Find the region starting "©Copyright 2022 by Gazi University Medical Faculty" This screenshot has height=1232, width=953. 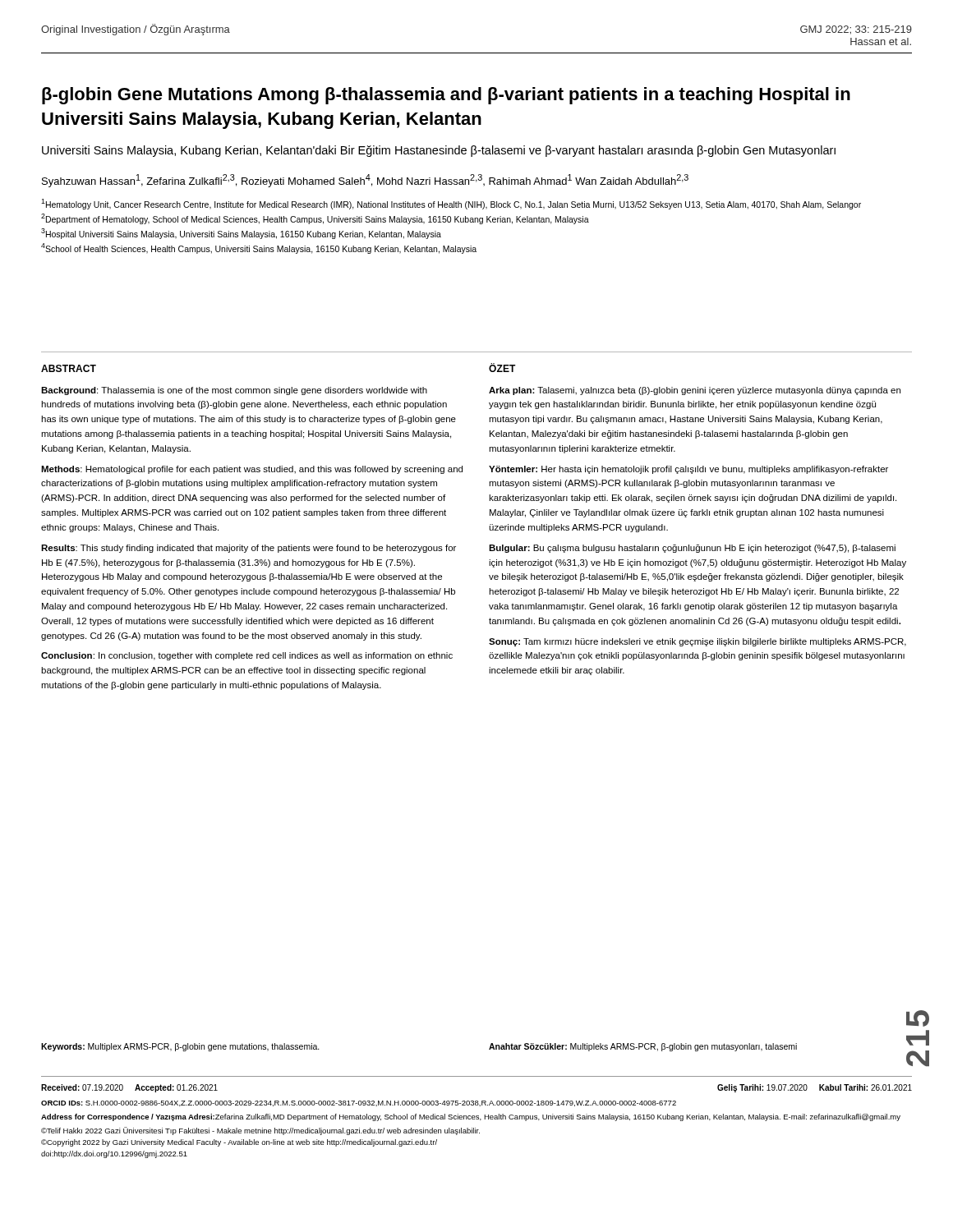(239, 1142)
